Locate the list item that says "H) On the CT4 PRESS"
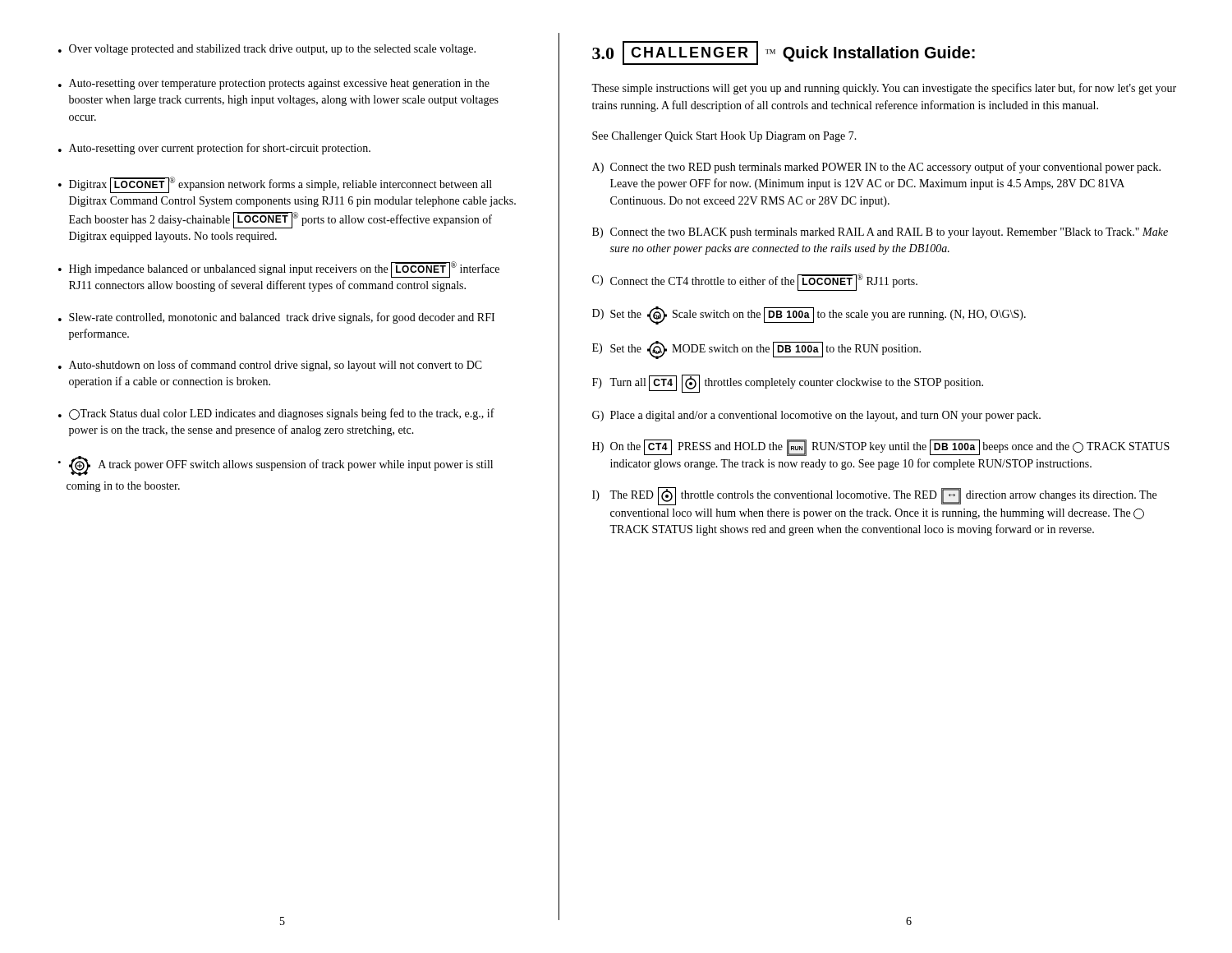Screen dimensions: 953x1232 click(887, 456)
